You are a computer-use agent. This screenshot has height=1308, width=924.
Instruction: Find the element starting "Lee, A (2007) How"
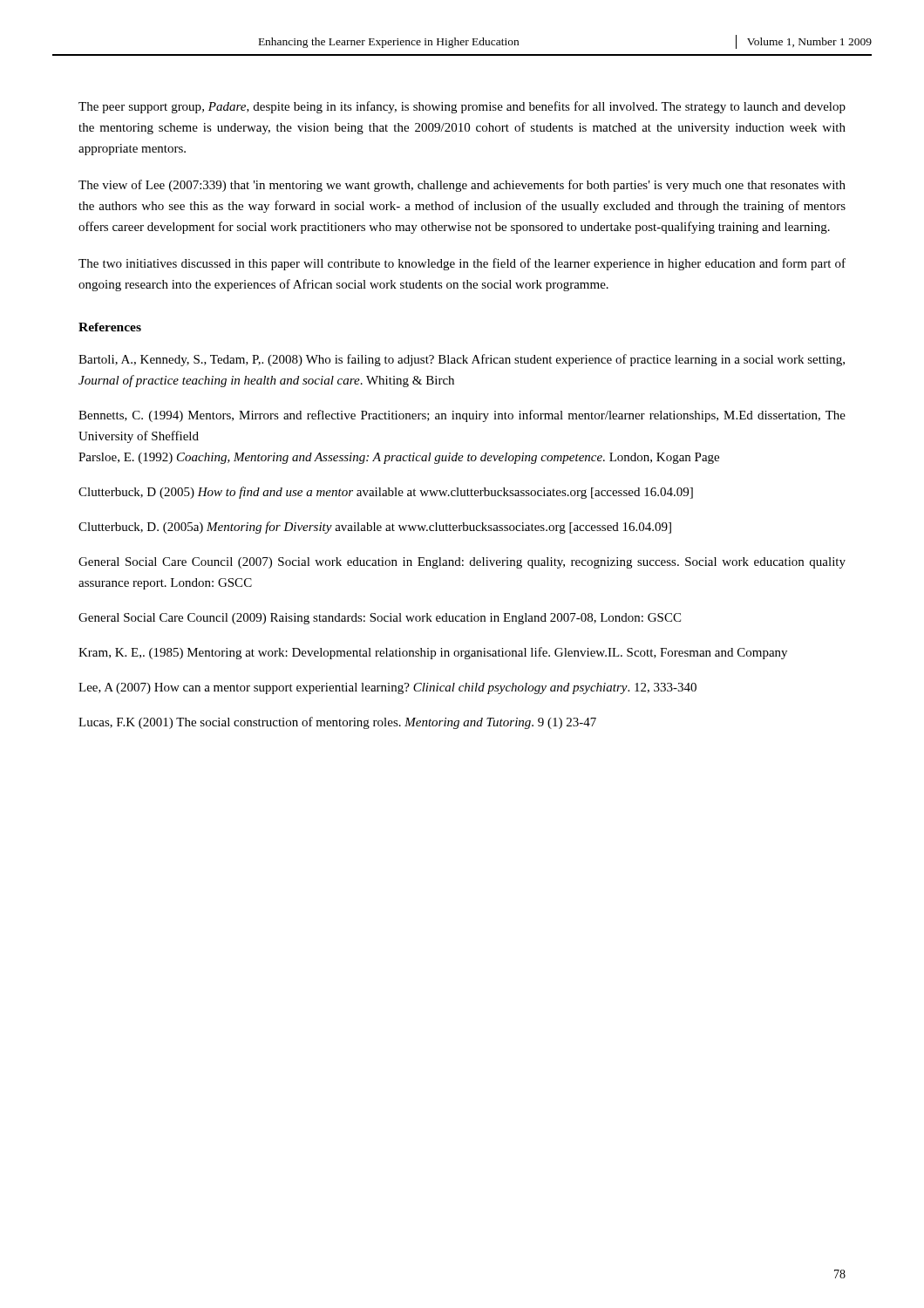pyautogui.click(x=388, y=687)
